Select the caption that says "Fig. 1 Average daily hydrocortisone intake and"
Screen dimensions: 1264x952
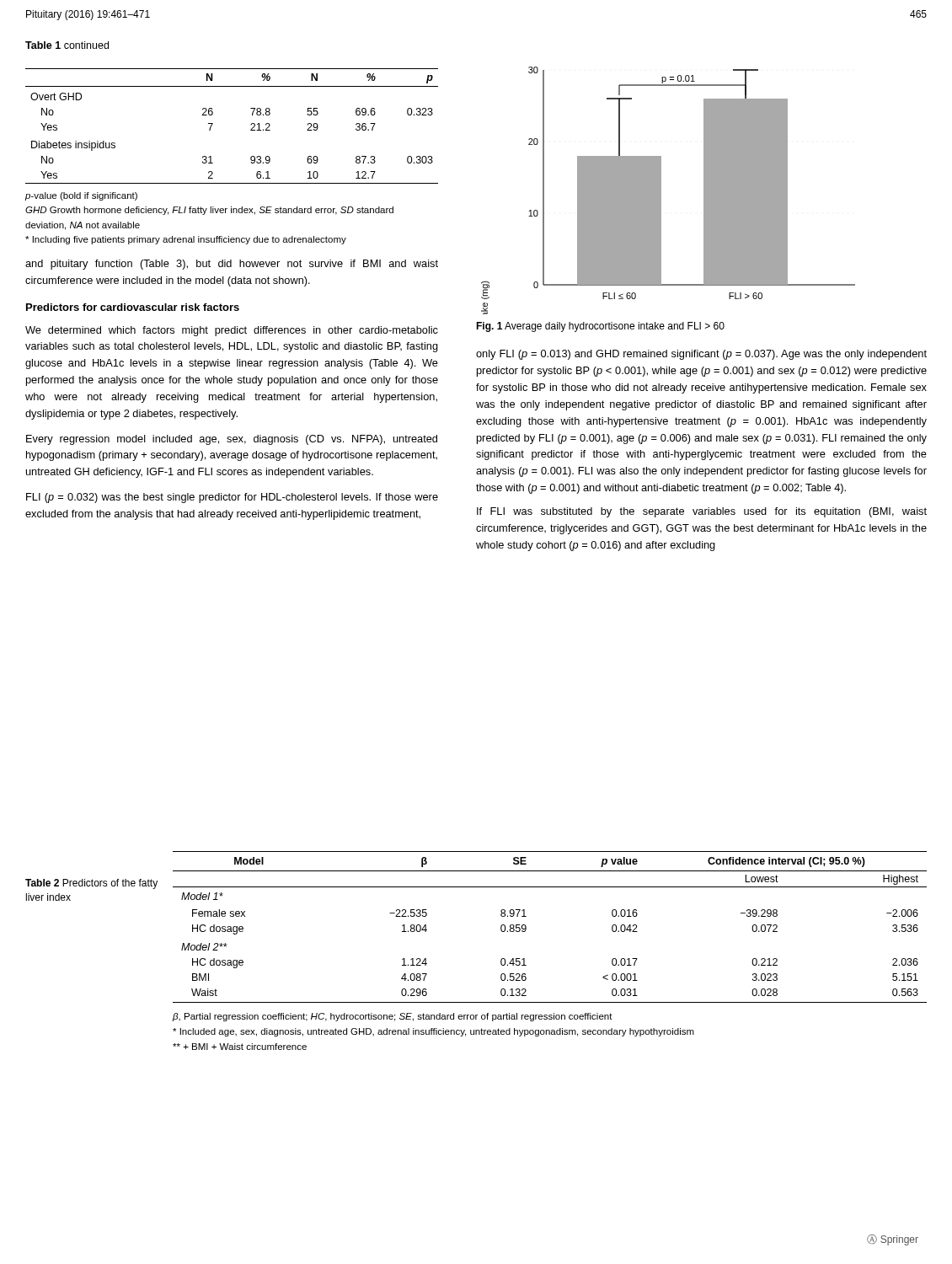(600, 326)
